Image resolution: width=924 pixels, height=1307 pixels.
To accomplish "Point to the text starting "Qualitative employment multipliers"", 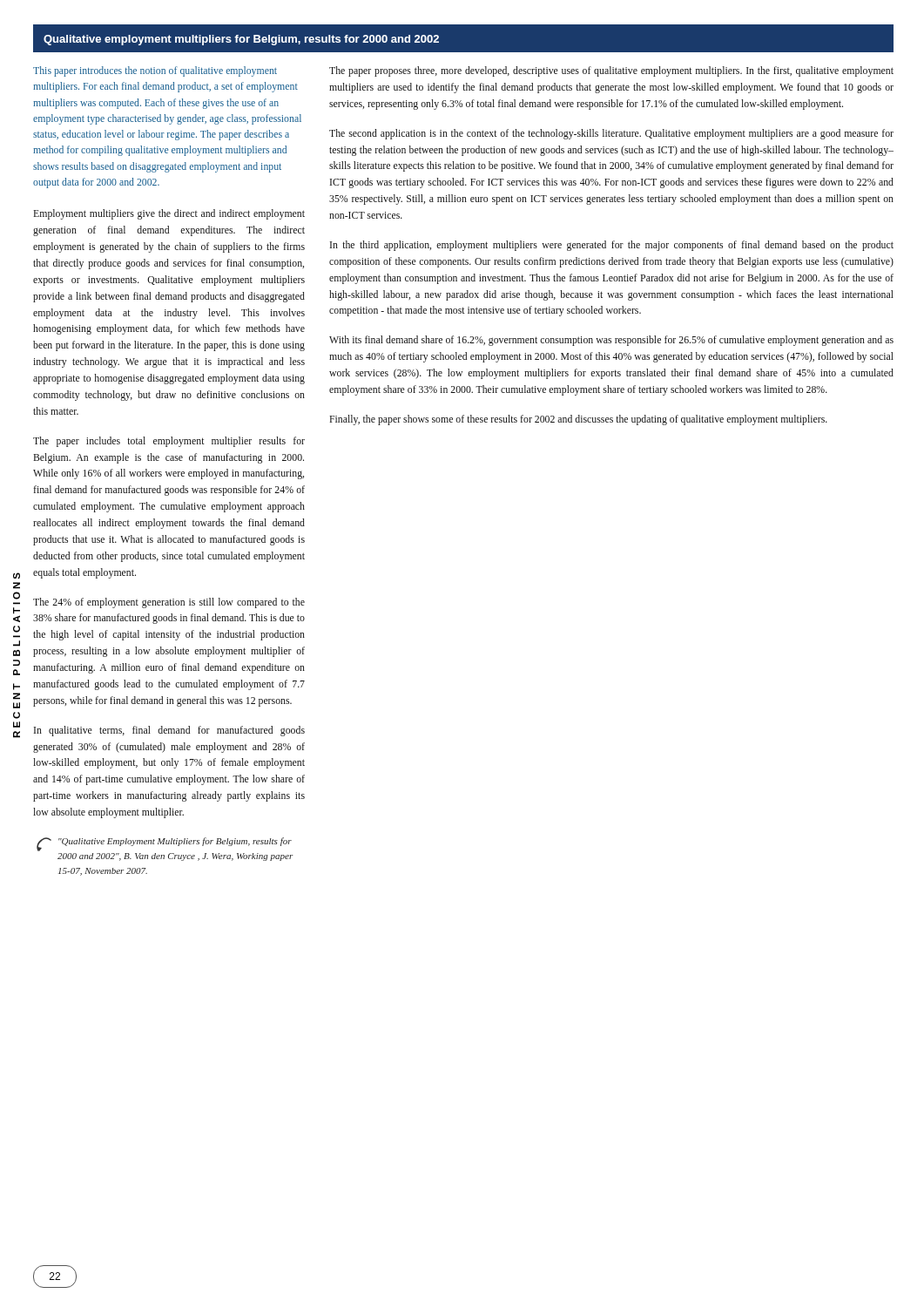I will click(x=241, y=39).
